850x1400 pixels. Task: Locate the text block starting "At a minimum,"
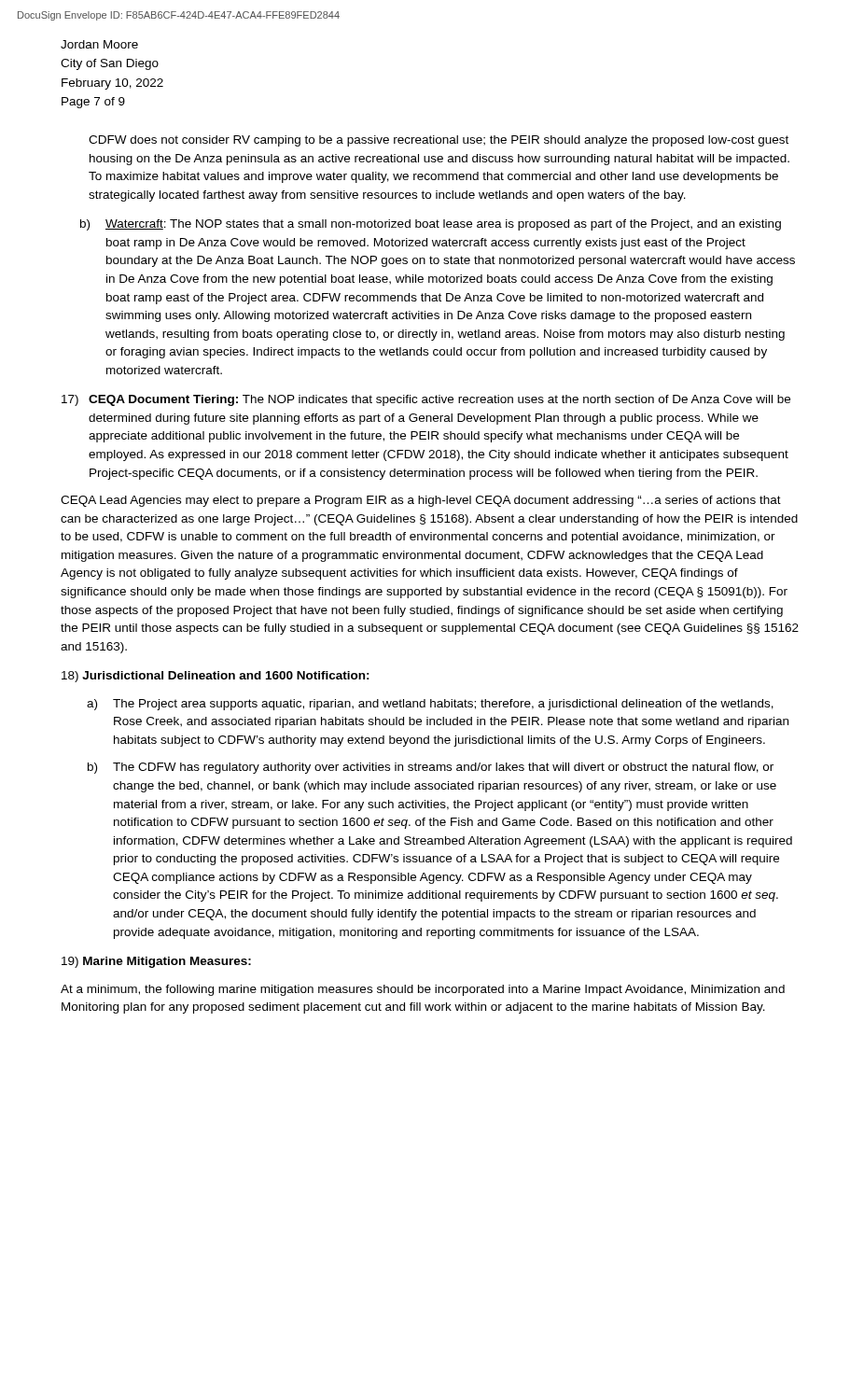coord(430,998)
